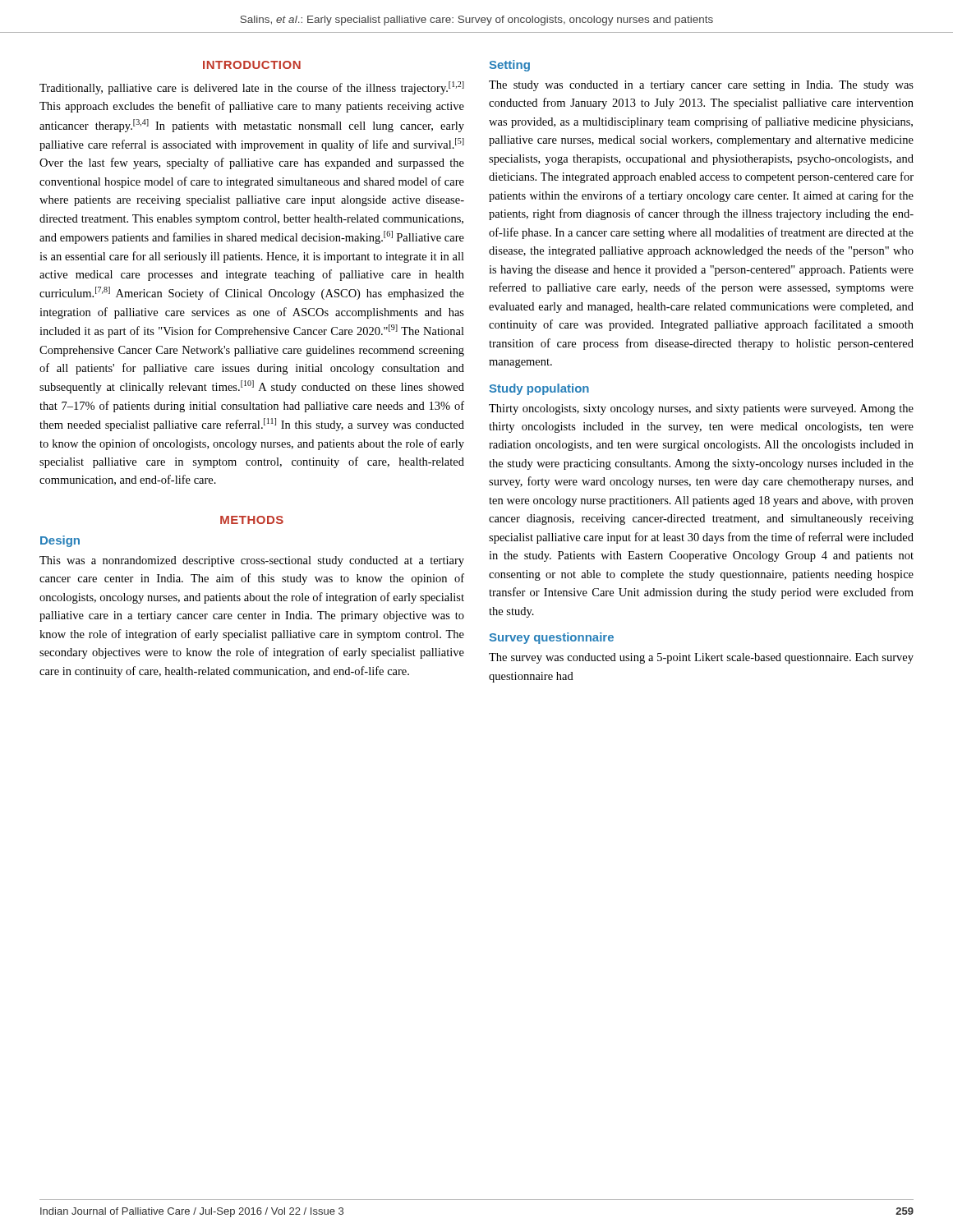The width and height of the screenshot is (953, 1232).
Task: Click on the region starting "The study was conducted in a tertiary"
Action: click(701, 223)
